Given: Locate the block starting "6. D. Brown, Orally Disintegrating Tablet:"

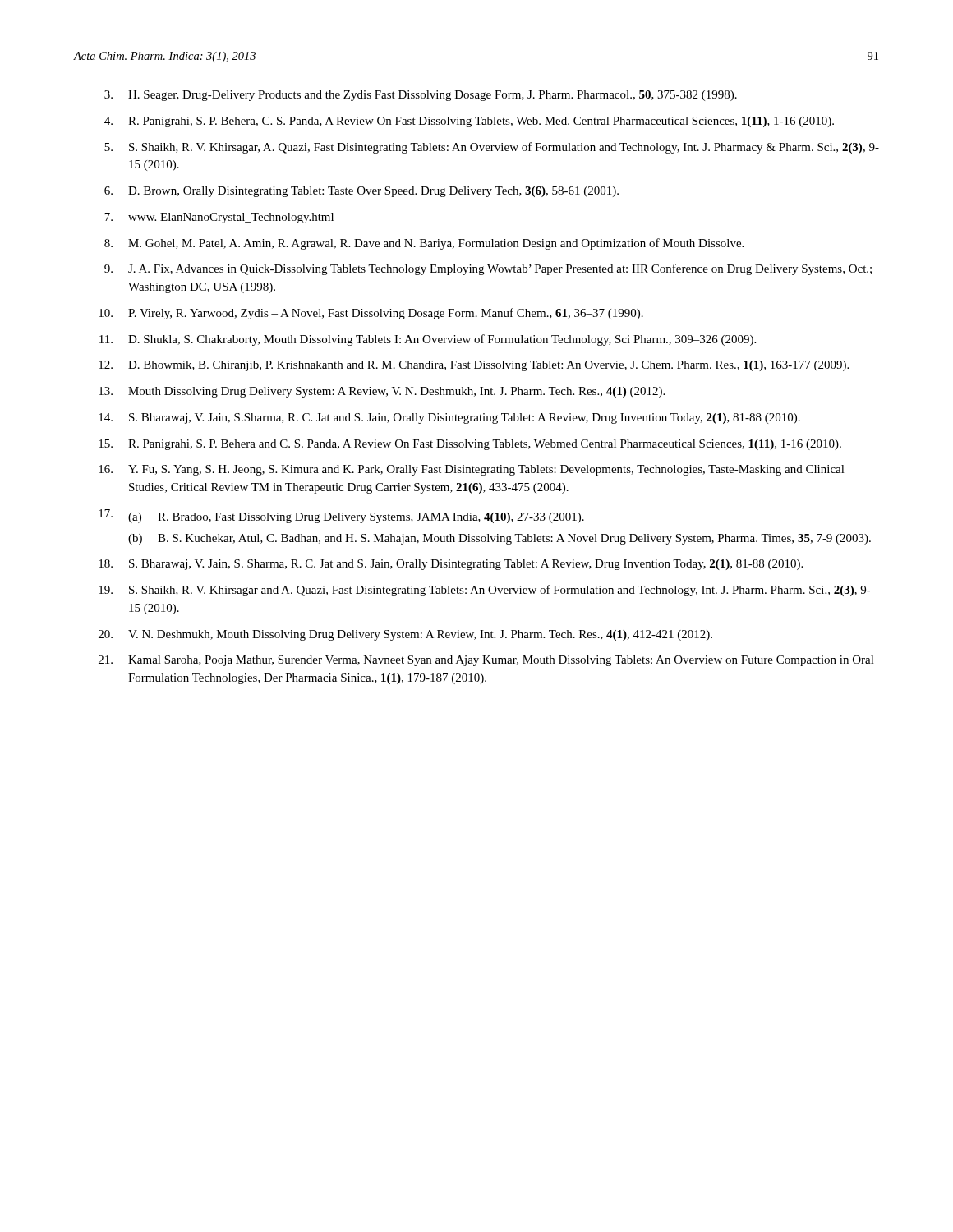Looking at the screenshot, I should [476, 191].
